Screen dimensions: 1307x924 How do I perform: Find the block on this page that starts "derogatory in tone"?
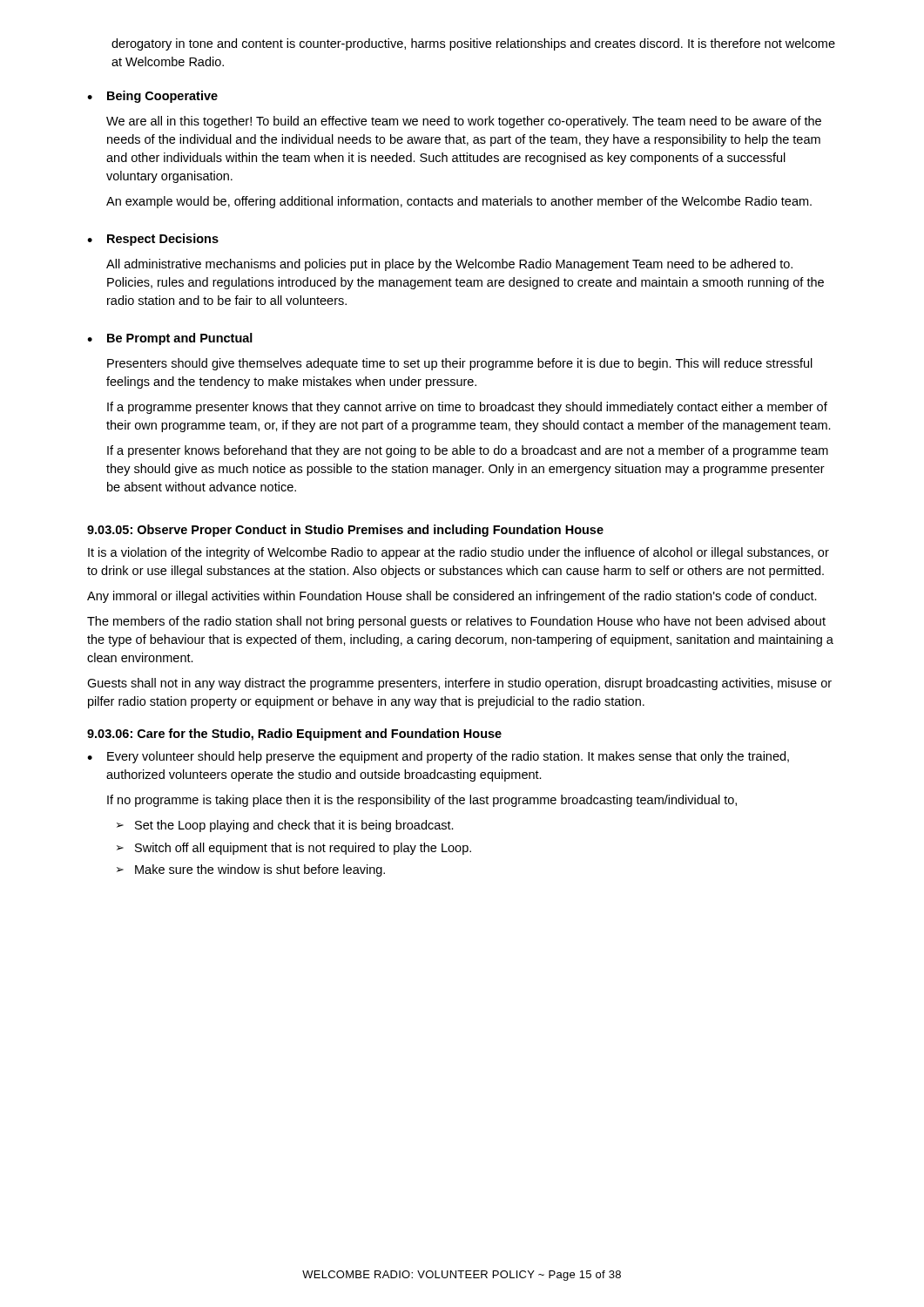click(x=473, y=53)
